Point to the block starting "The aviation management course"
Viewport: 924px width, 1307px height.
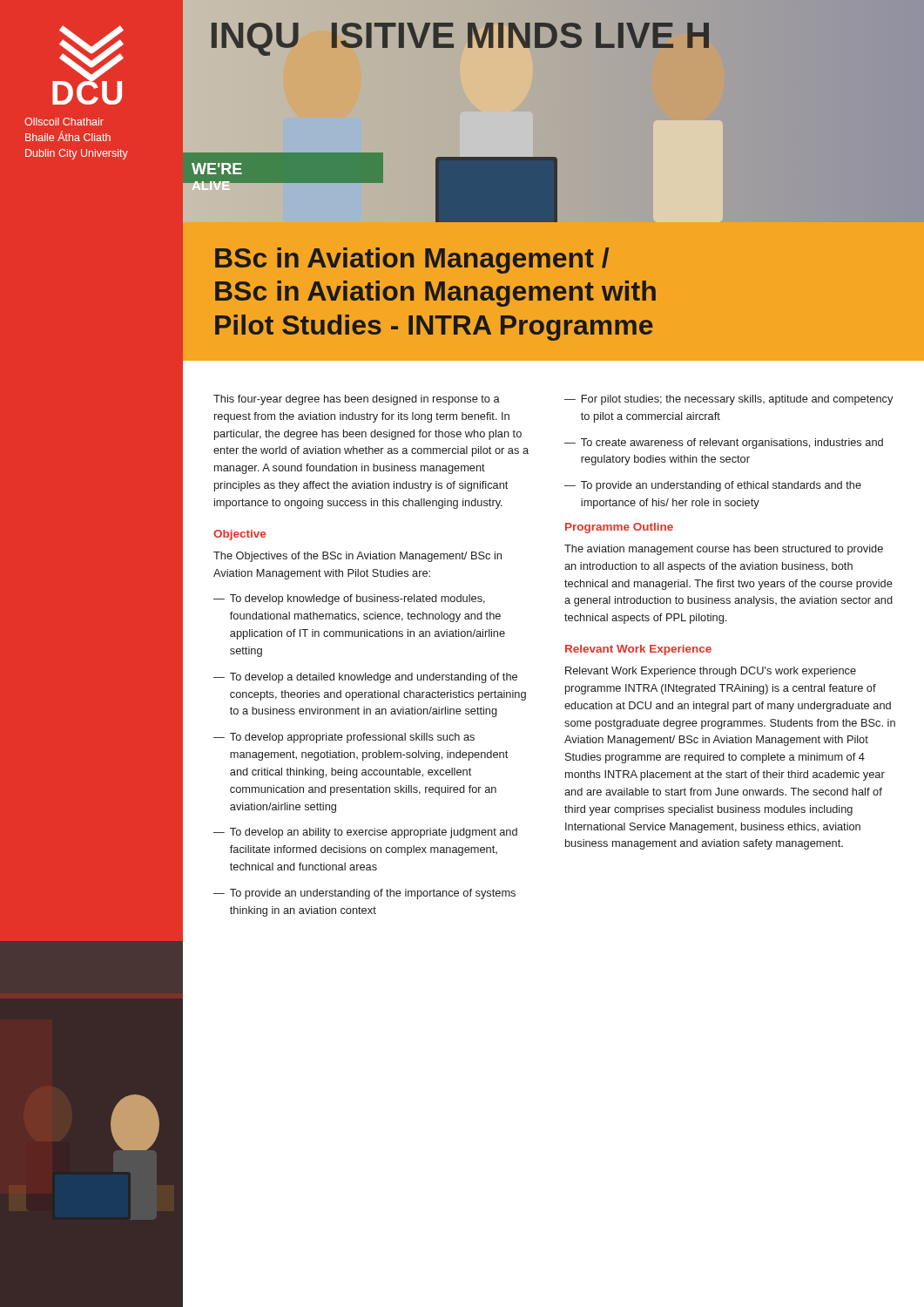[x=728, y=583]
